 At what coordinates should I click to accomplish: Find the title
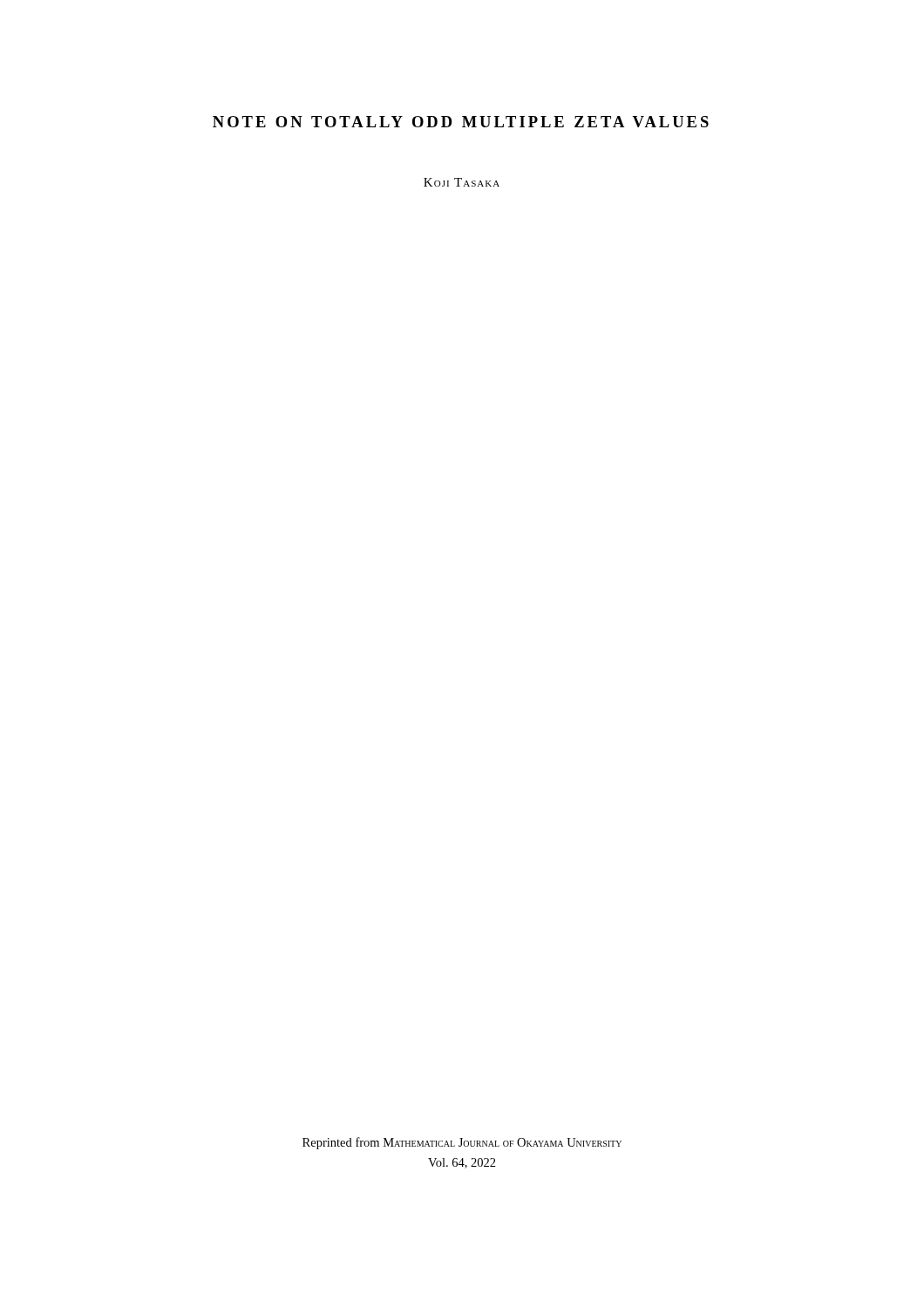click(462, 122)
